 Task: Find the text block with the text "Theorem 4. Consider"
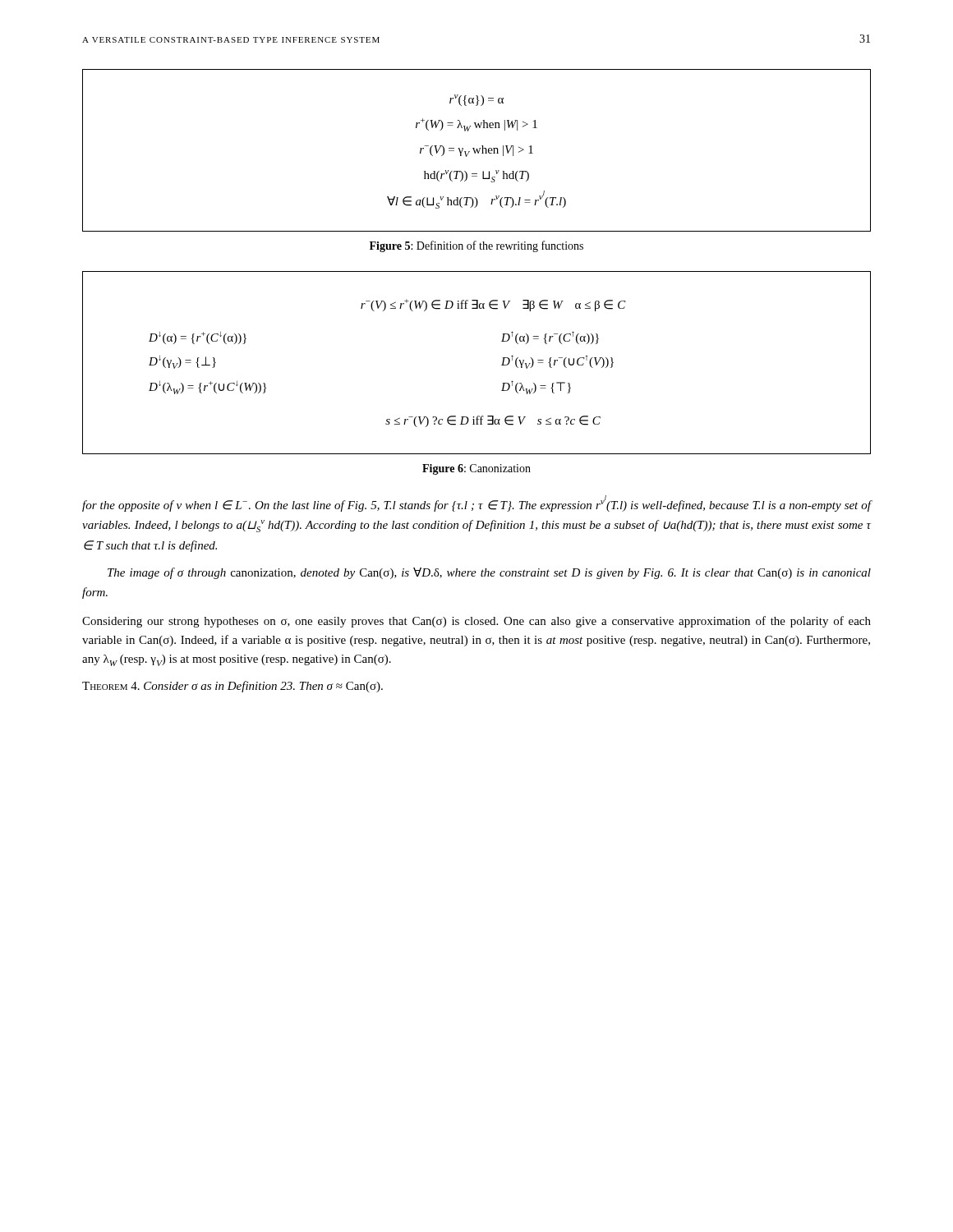tap(233, 686)
